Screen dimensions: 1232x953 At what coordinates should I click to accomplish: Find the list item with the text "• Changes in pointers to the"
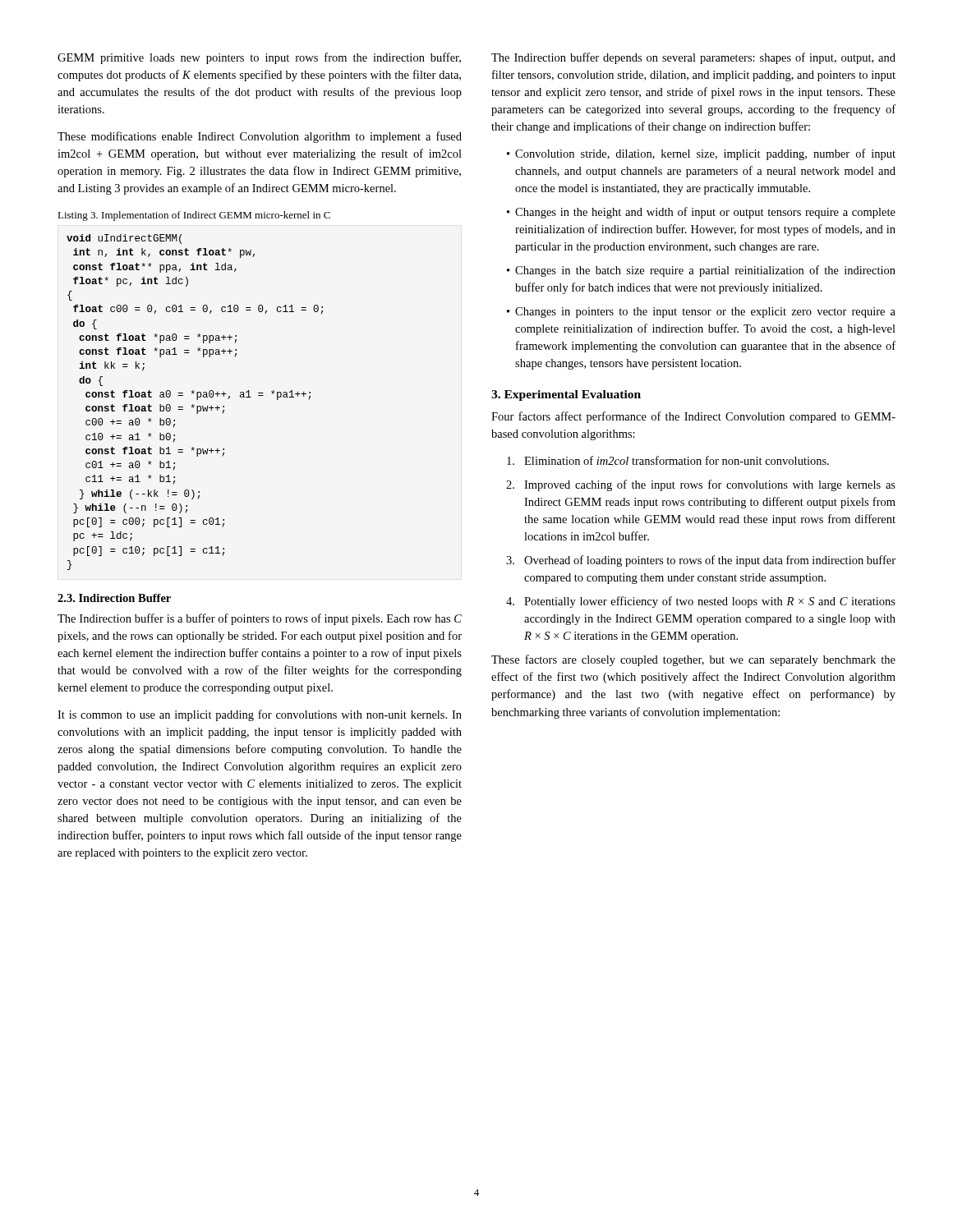click(701, 338)
